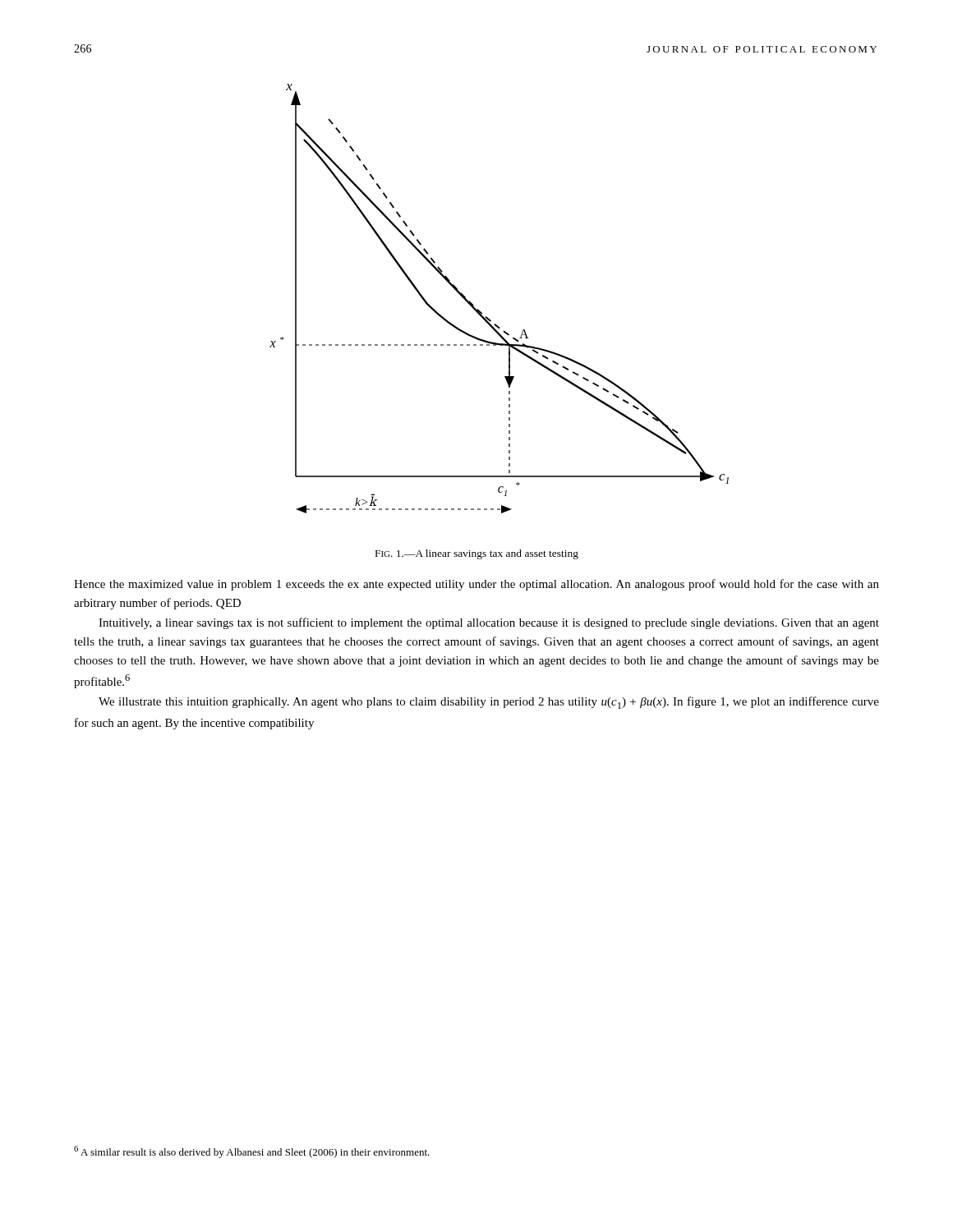
Task: Find the block on this page that starts "Hence the maximized value in"
Action: pyautogui.click(x=476, y=594)
